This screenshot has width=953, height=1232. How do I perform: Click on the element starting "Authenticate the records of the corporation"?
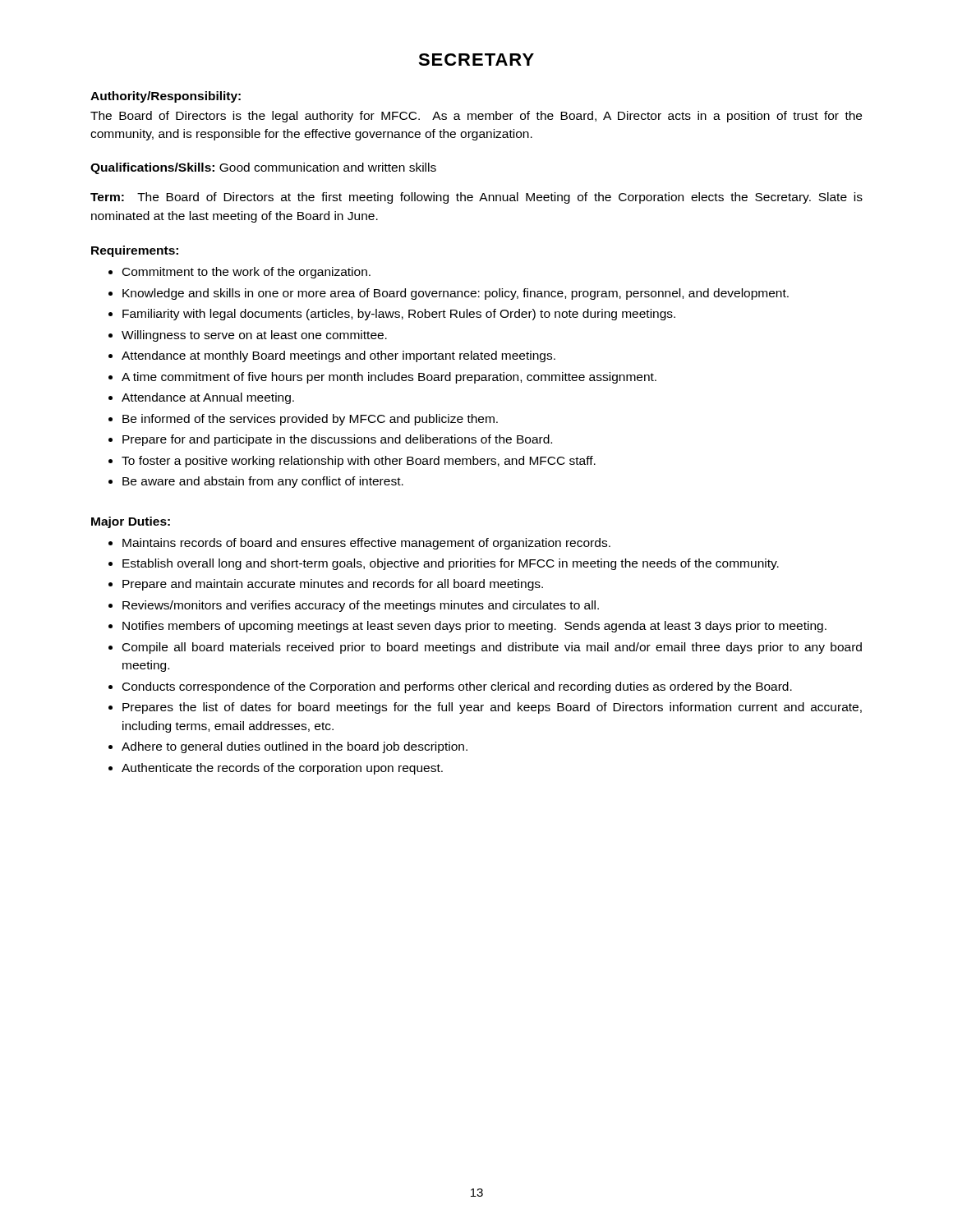[x=283, y=767]
